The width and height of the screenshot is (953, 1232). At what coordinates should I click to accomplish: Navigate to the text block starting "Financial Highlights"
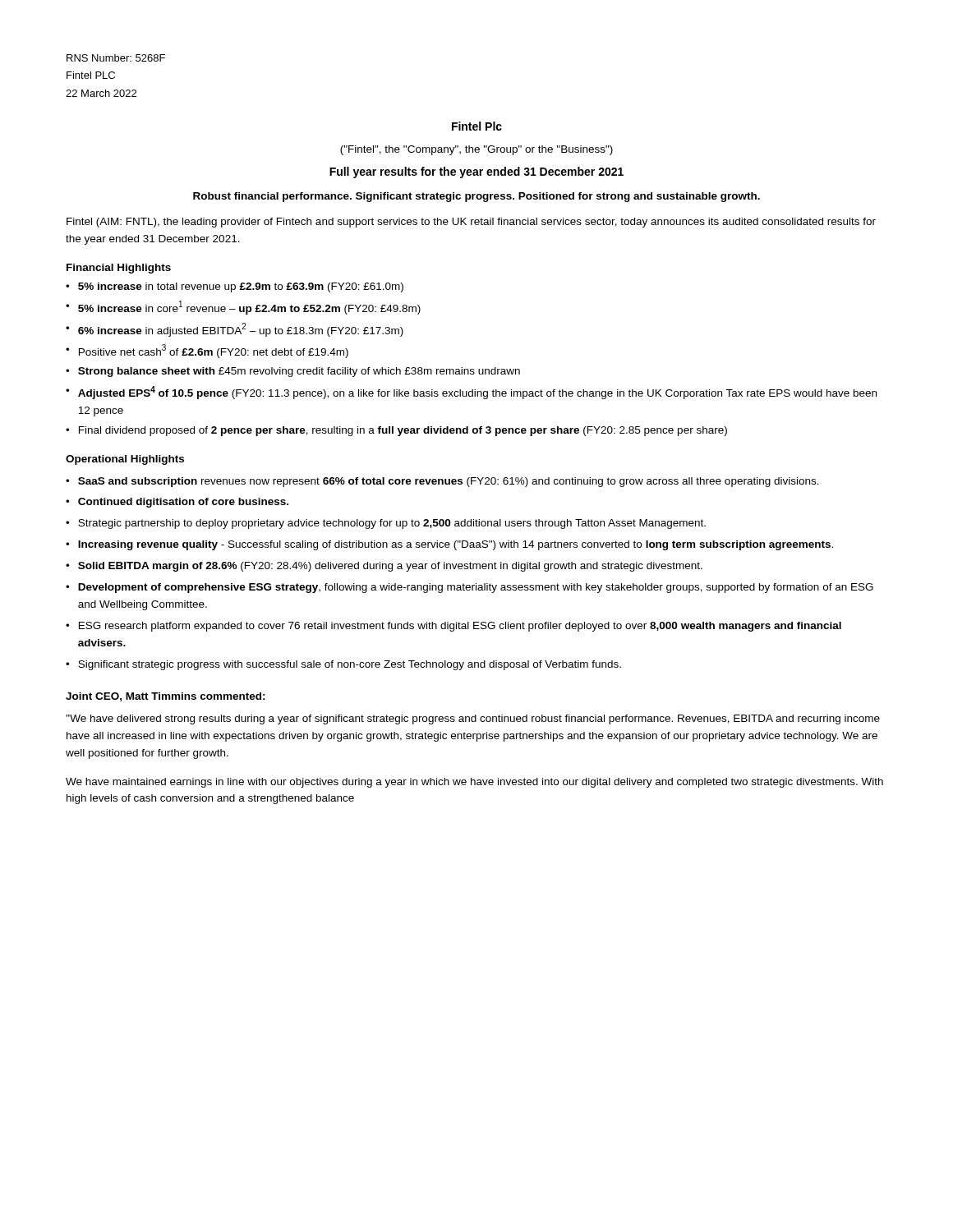click(118, 267)
